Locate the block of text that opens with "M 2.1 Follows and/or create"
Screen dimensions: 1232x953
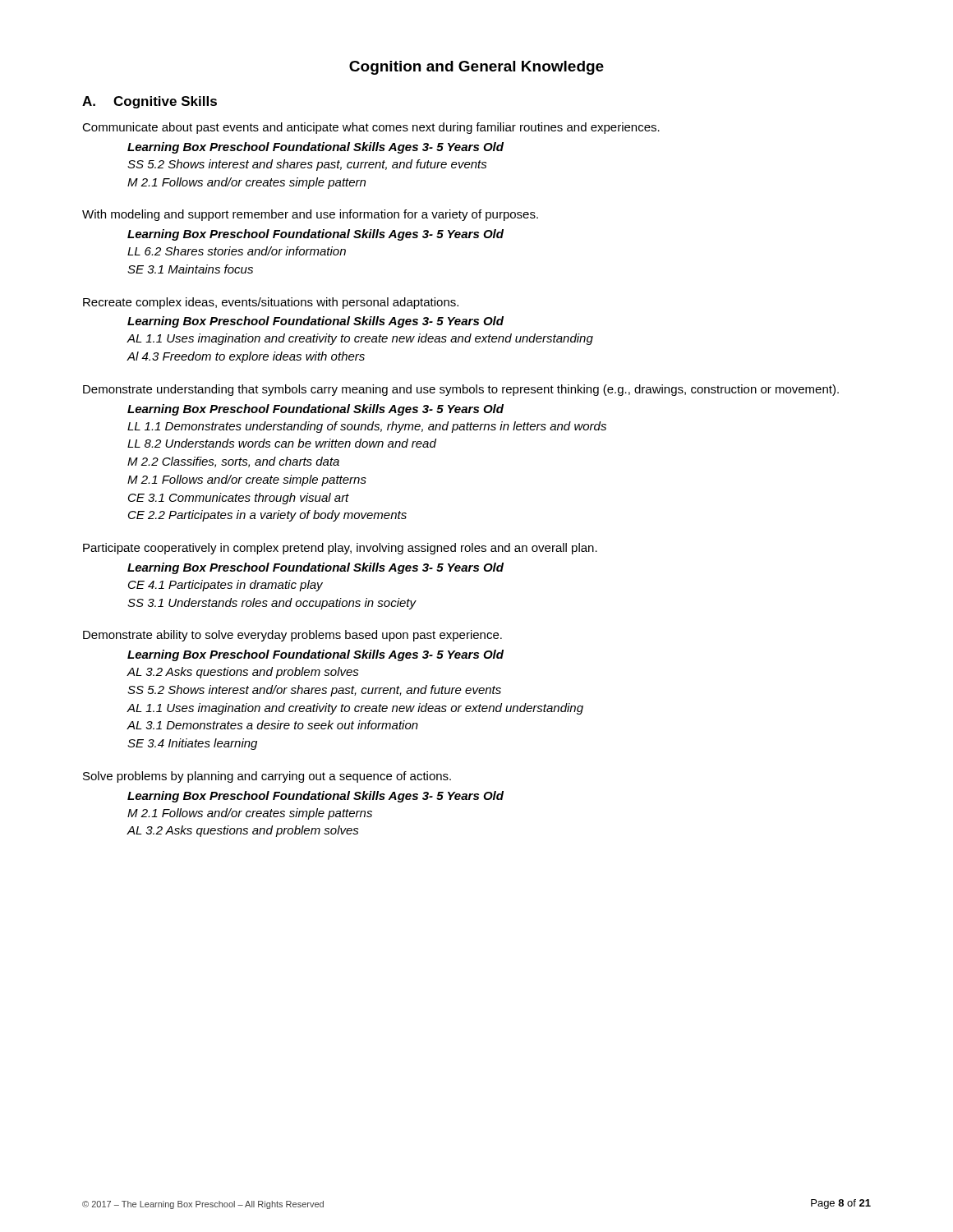pos(247,479)
